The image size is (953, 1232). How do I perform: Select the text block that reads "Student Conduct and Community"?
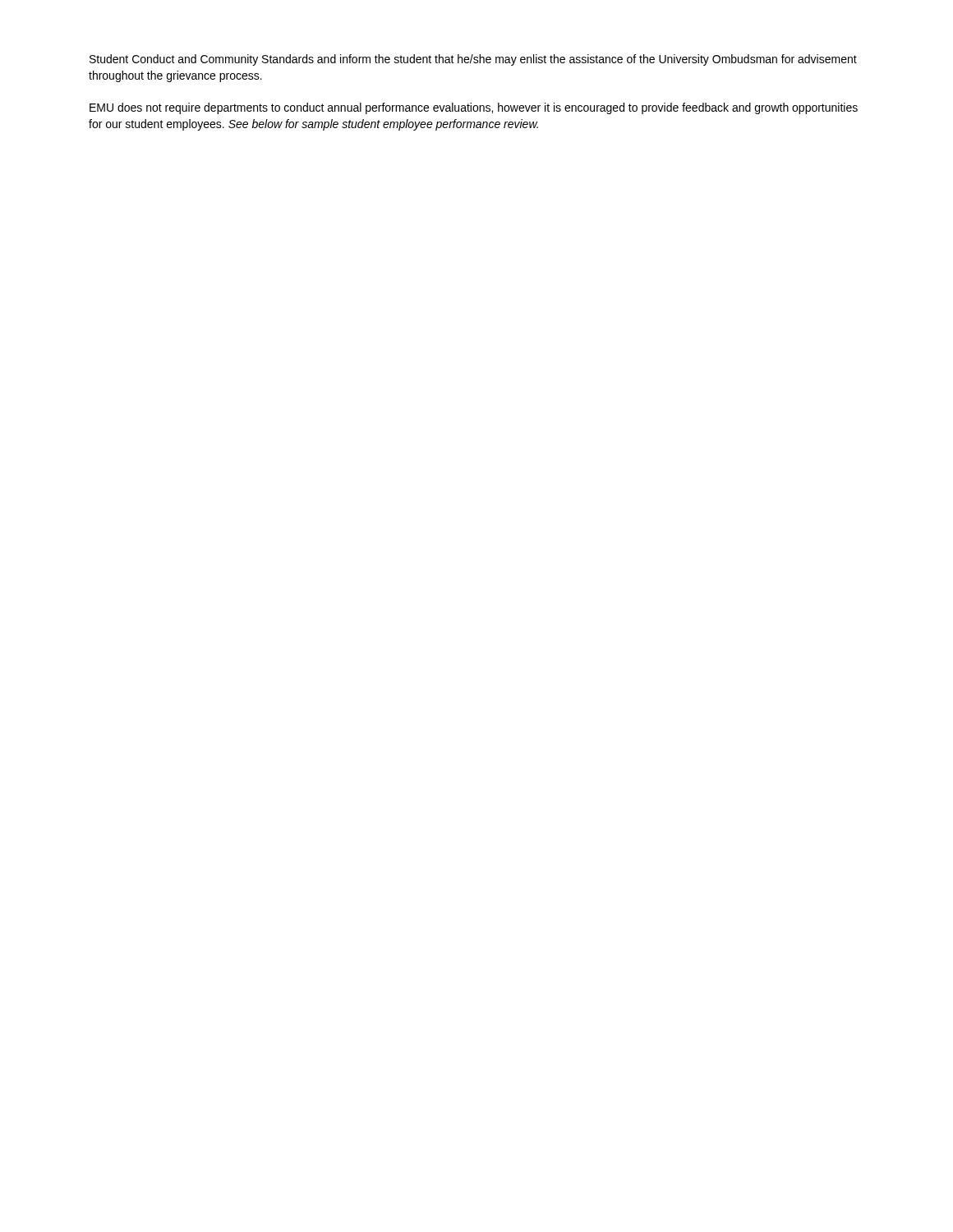(473, 68)
